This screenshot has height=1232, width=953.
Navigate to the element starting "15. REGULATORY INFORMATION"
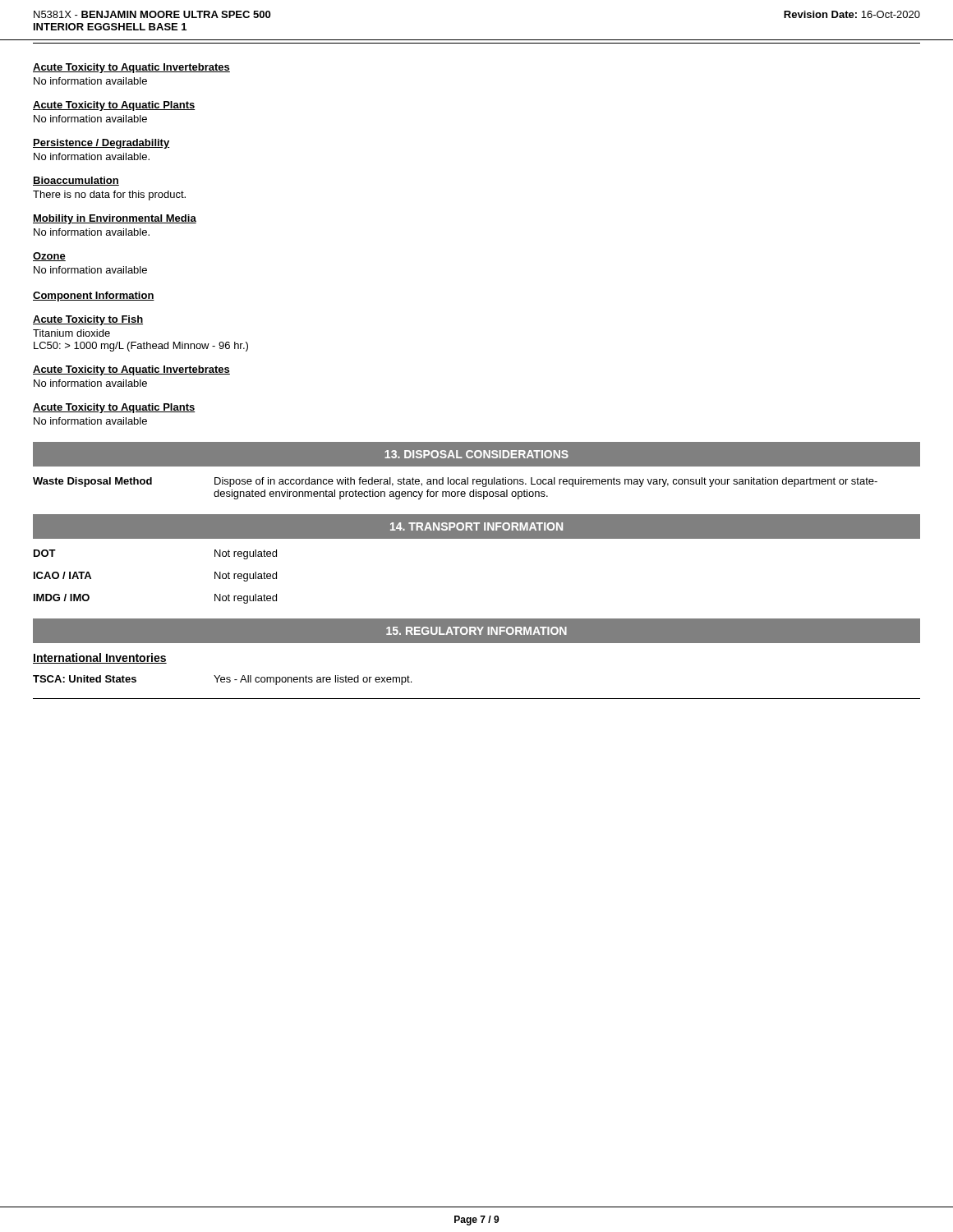(476, 631)
